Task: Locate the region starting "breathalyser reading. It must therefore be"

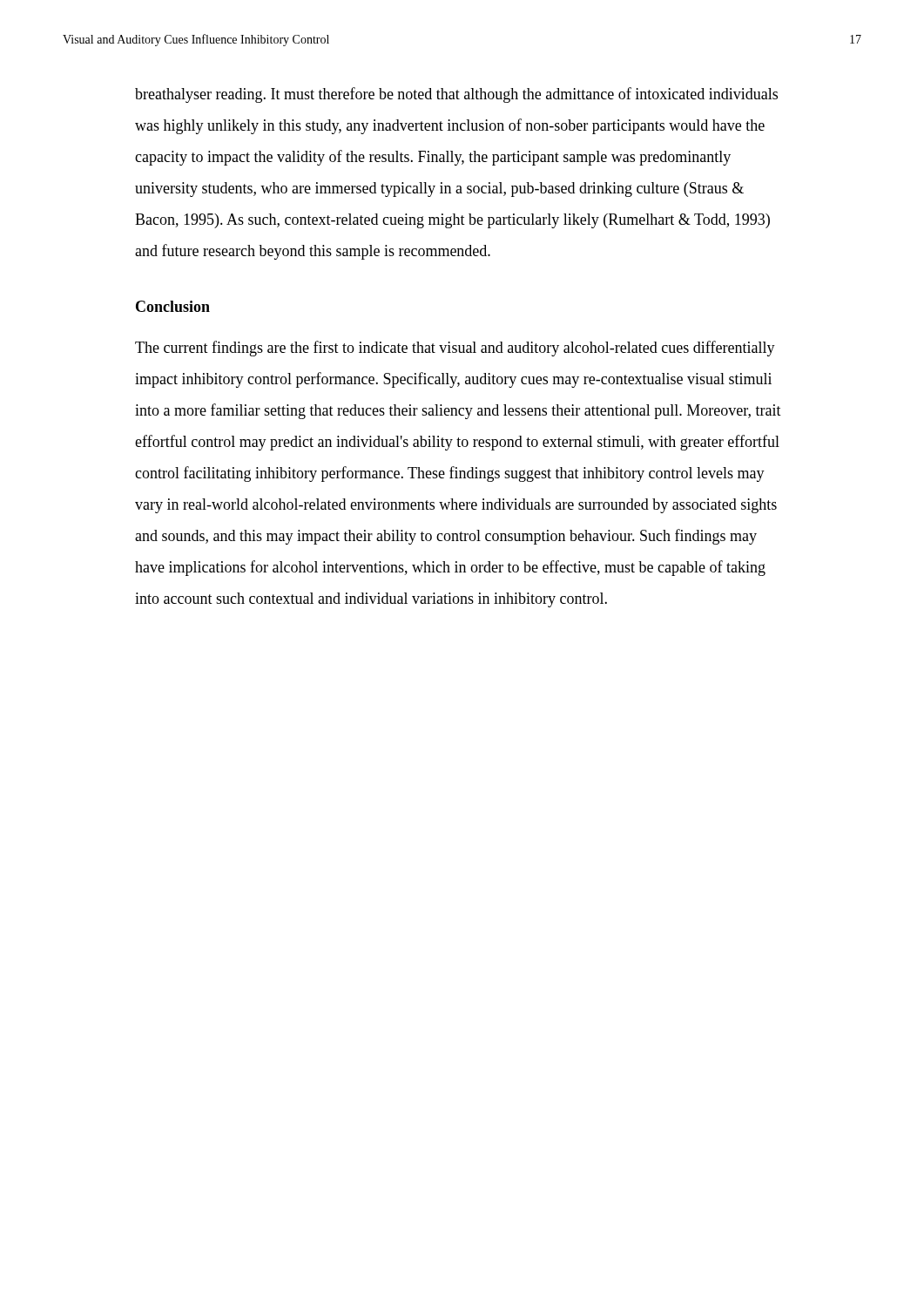Action: [457, 173]
